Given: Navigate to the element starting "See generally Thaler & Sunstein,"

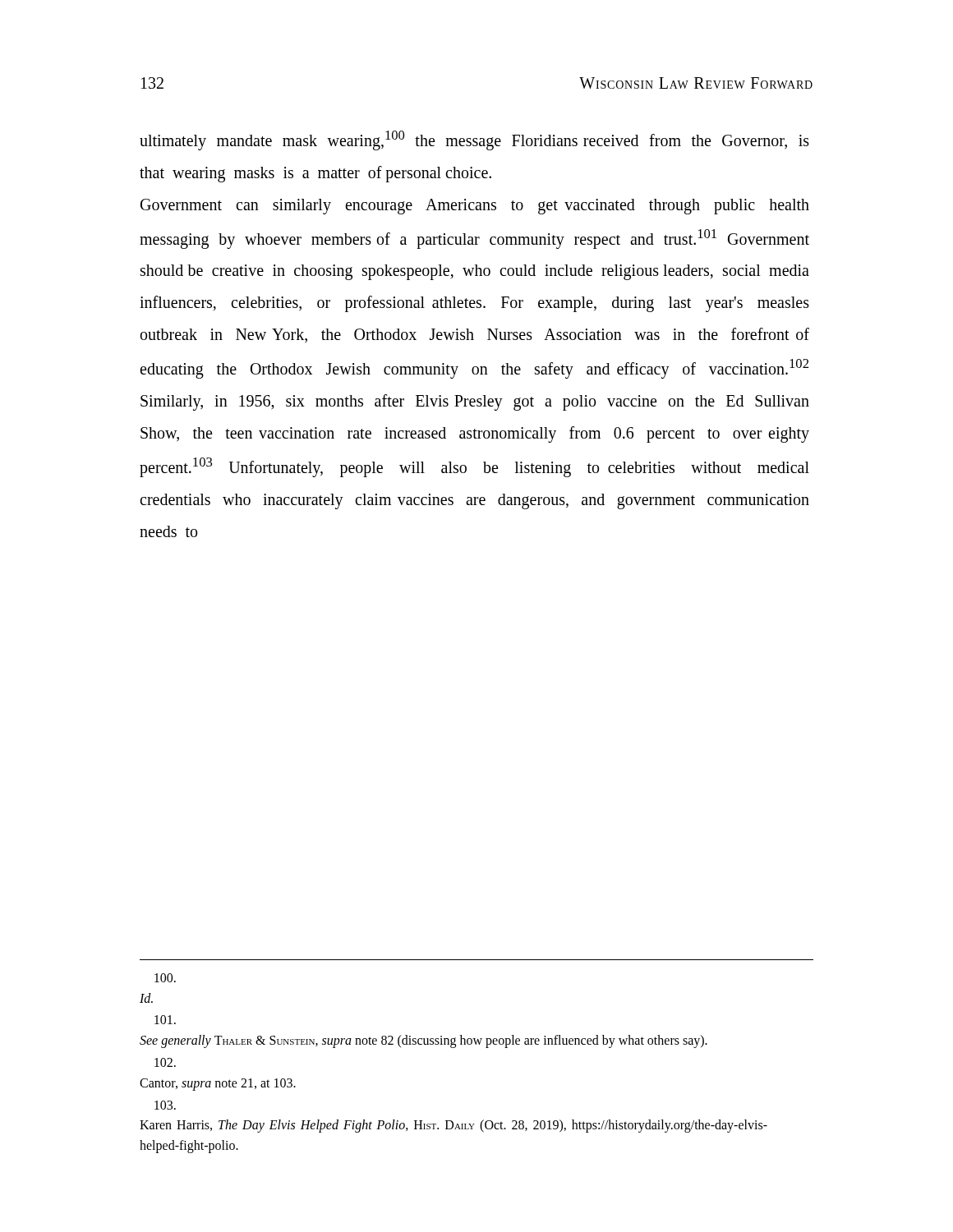Looking at the screenshot, I should [454, 1031].
